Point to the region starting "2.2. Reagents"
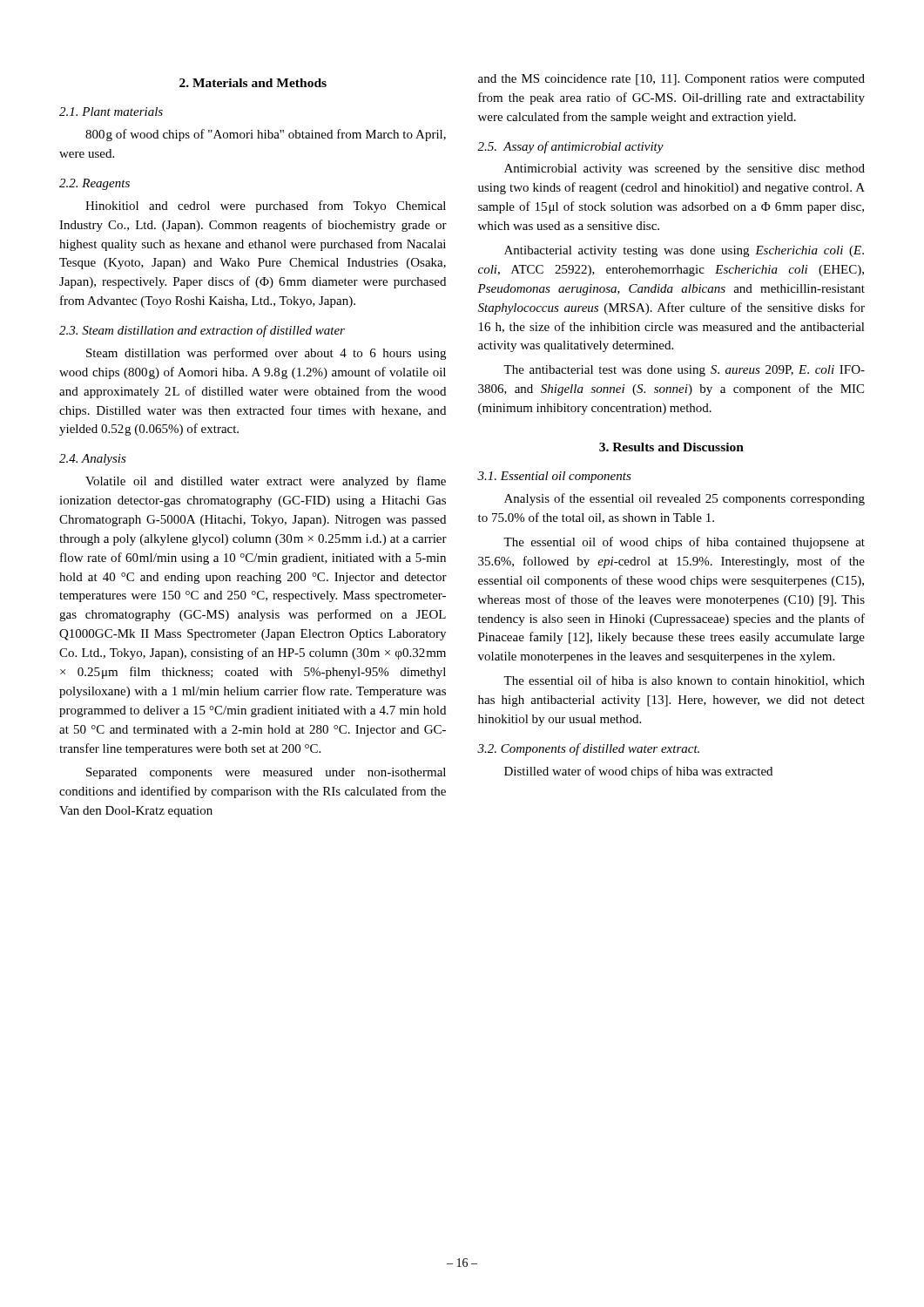 (x=95, y=183)
